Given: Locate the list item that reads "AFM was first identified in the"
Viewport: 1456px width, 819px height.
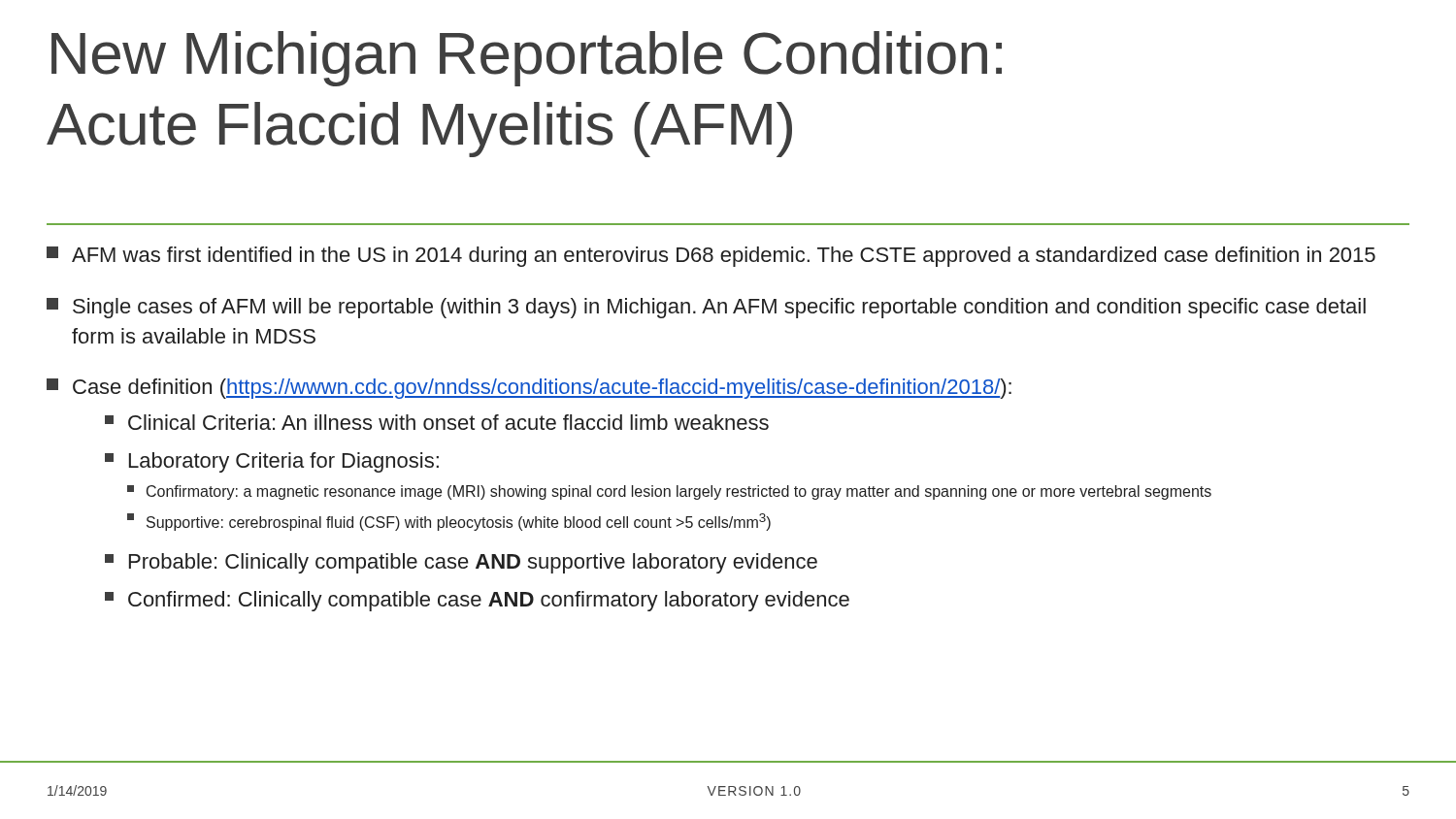Looking at the screenshot, I should tap(728, 256).
